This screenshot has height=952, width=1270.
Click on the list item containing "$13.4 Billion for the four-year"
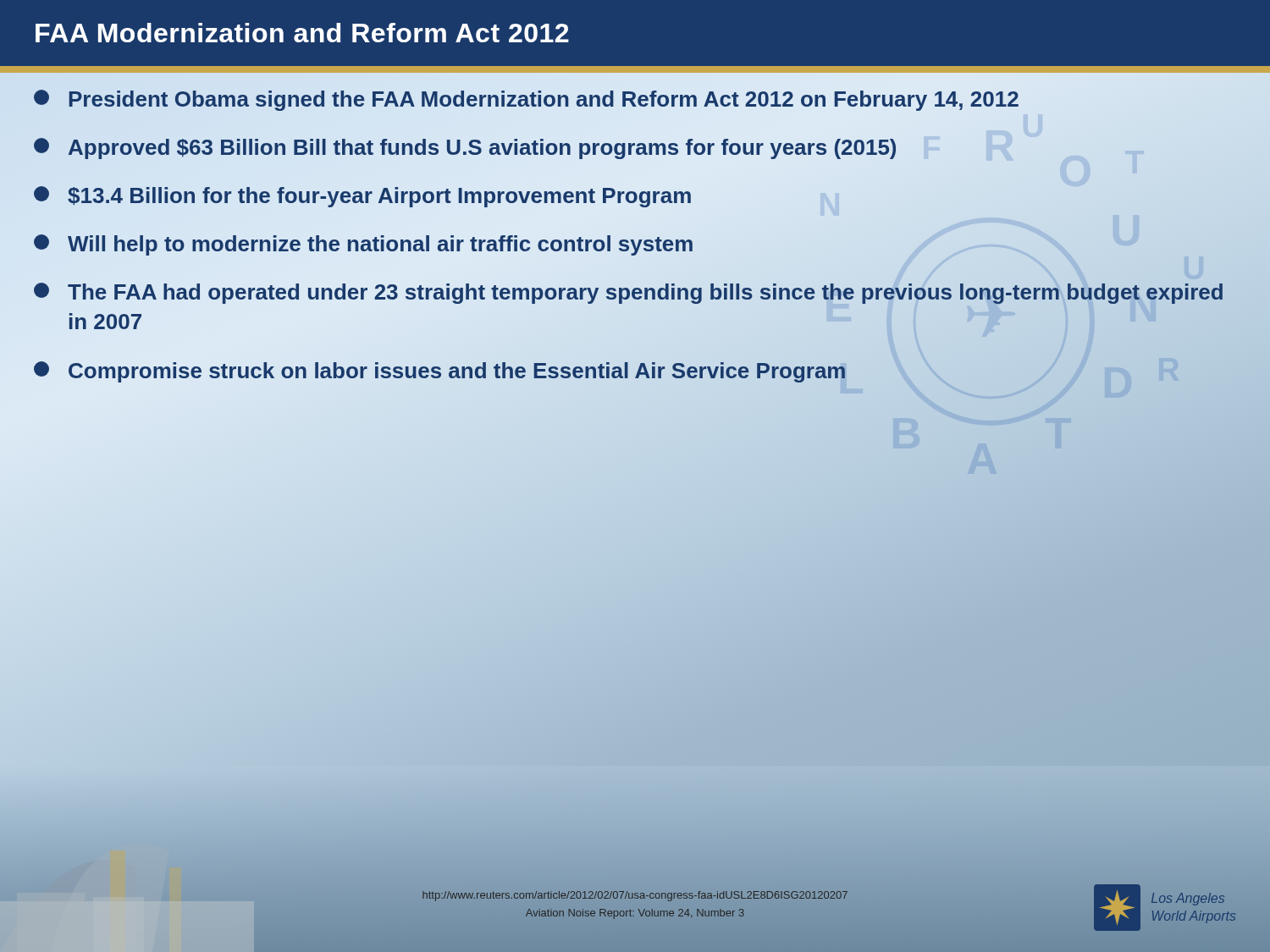point(635,196)
